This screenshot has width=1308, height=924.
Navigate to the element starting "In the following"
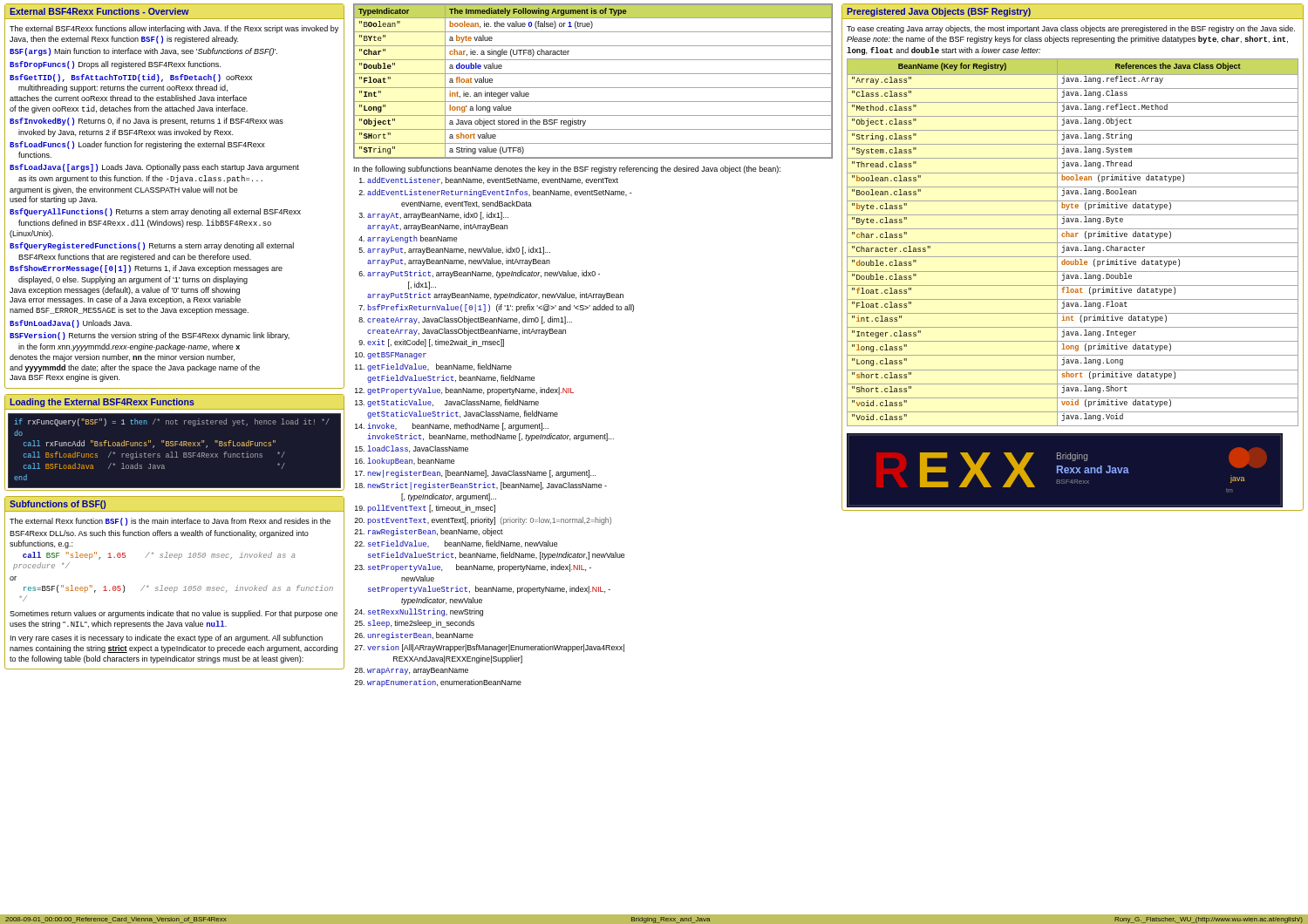[x=567, y=169]
